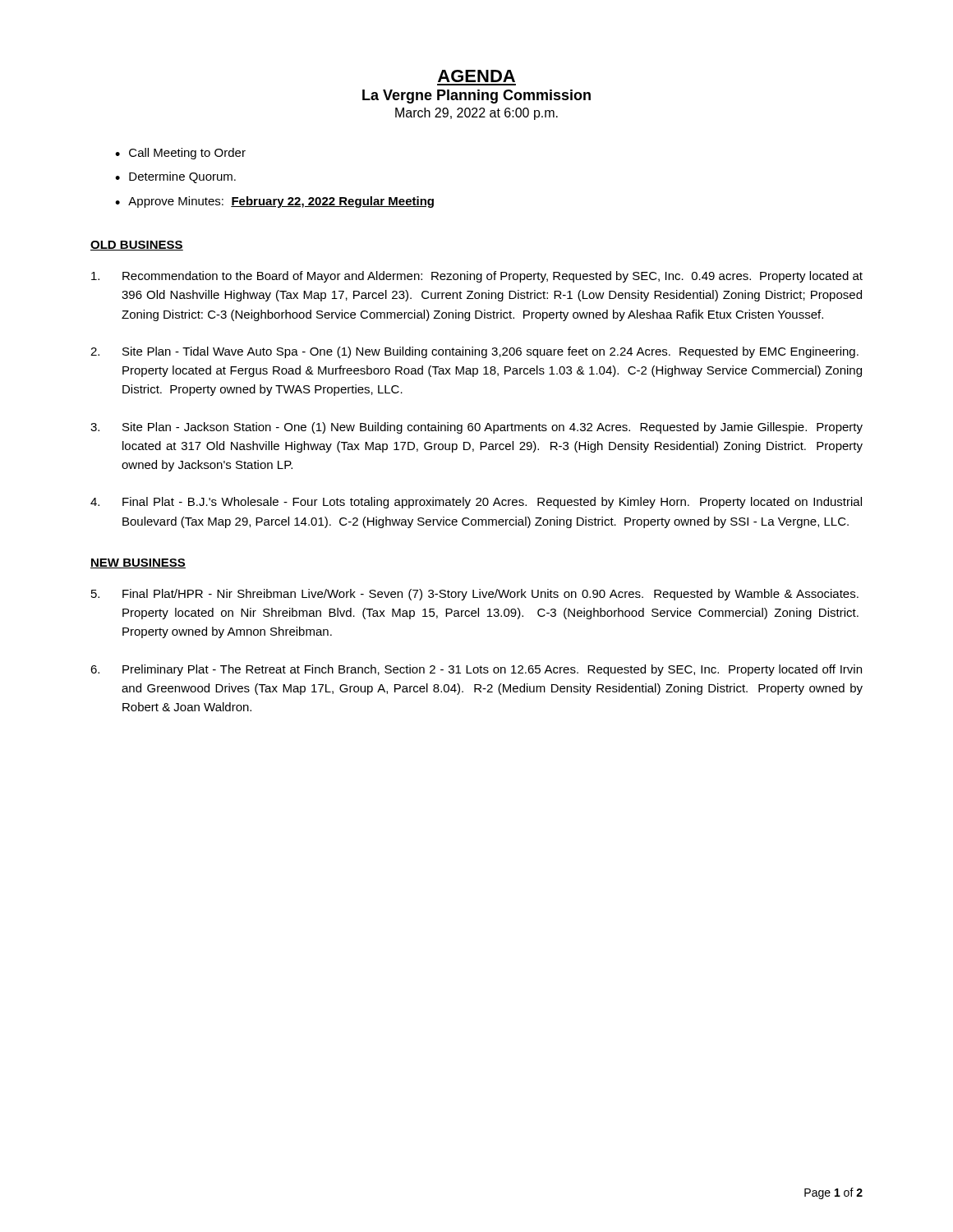The height and width of the screenshot is (1232, 953).
Task: Locate the list item with the text "Recommendation to the Board of"
Action: coord(476,295)
